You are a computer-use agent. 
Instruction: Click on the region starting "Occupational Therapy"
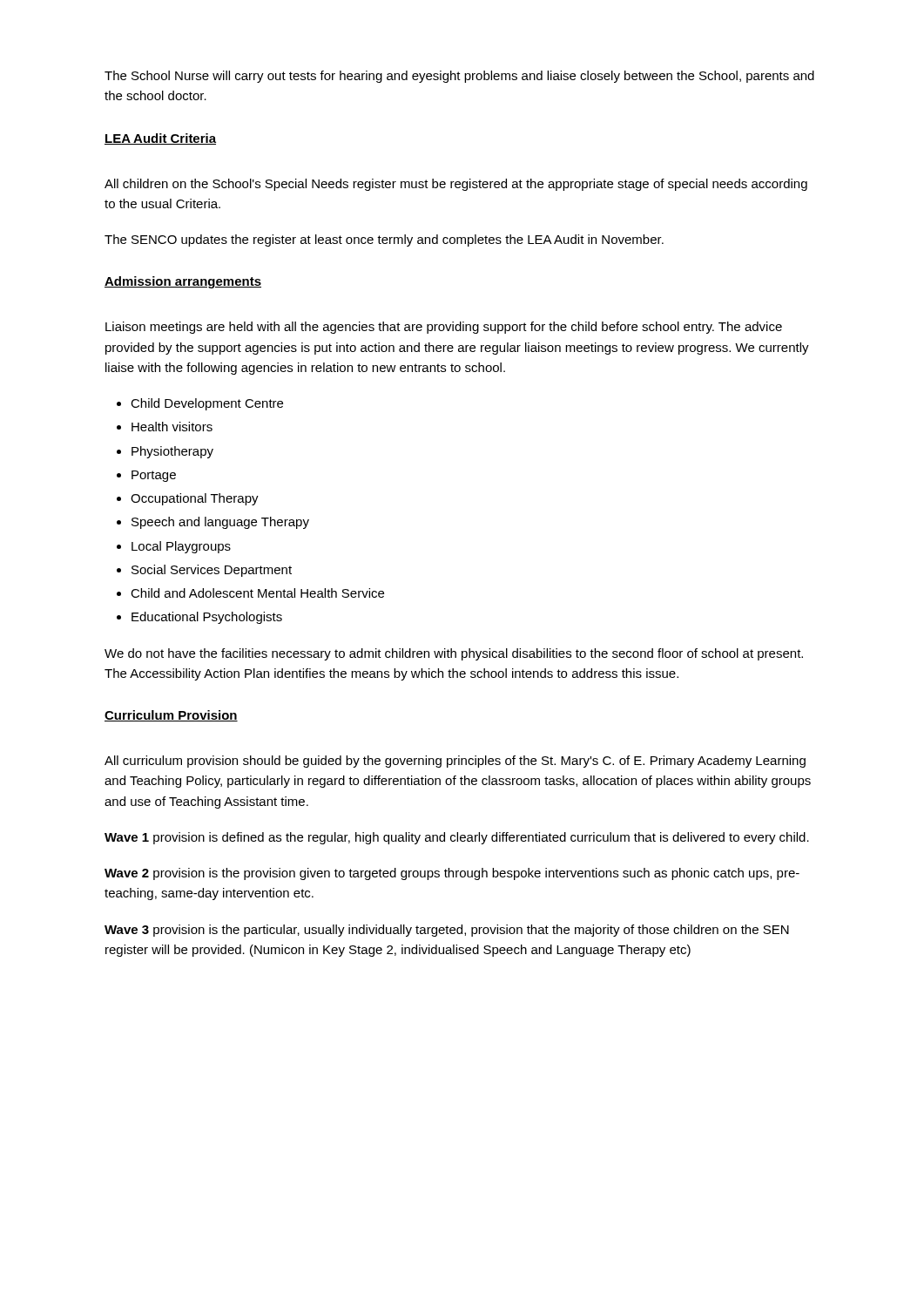194,498
